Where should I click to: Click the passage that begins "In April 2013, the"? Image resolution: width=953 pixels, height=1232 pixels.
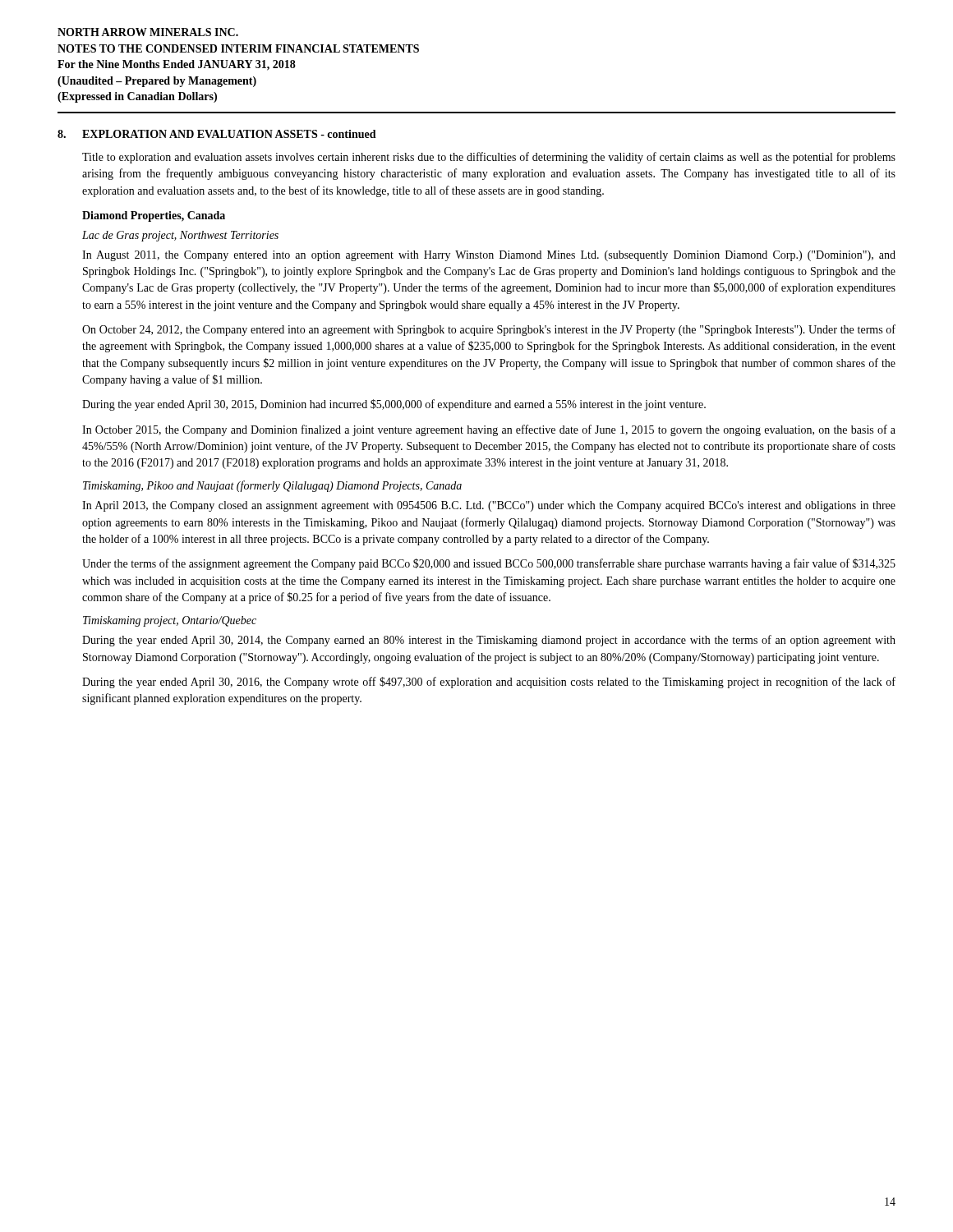click(x=489, y=523)
